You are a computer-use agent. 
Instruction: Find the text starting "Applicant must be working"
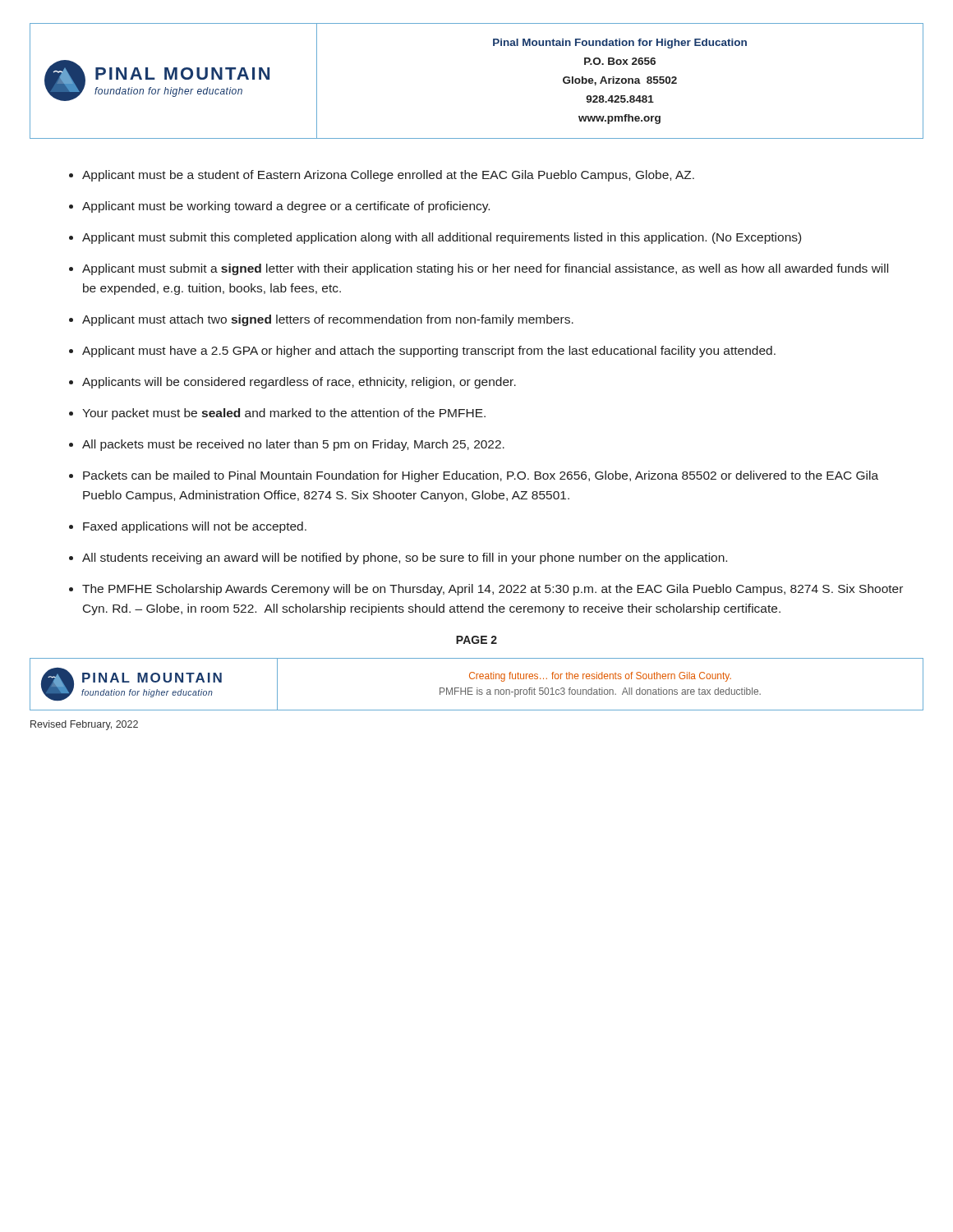tap(287, 205)
